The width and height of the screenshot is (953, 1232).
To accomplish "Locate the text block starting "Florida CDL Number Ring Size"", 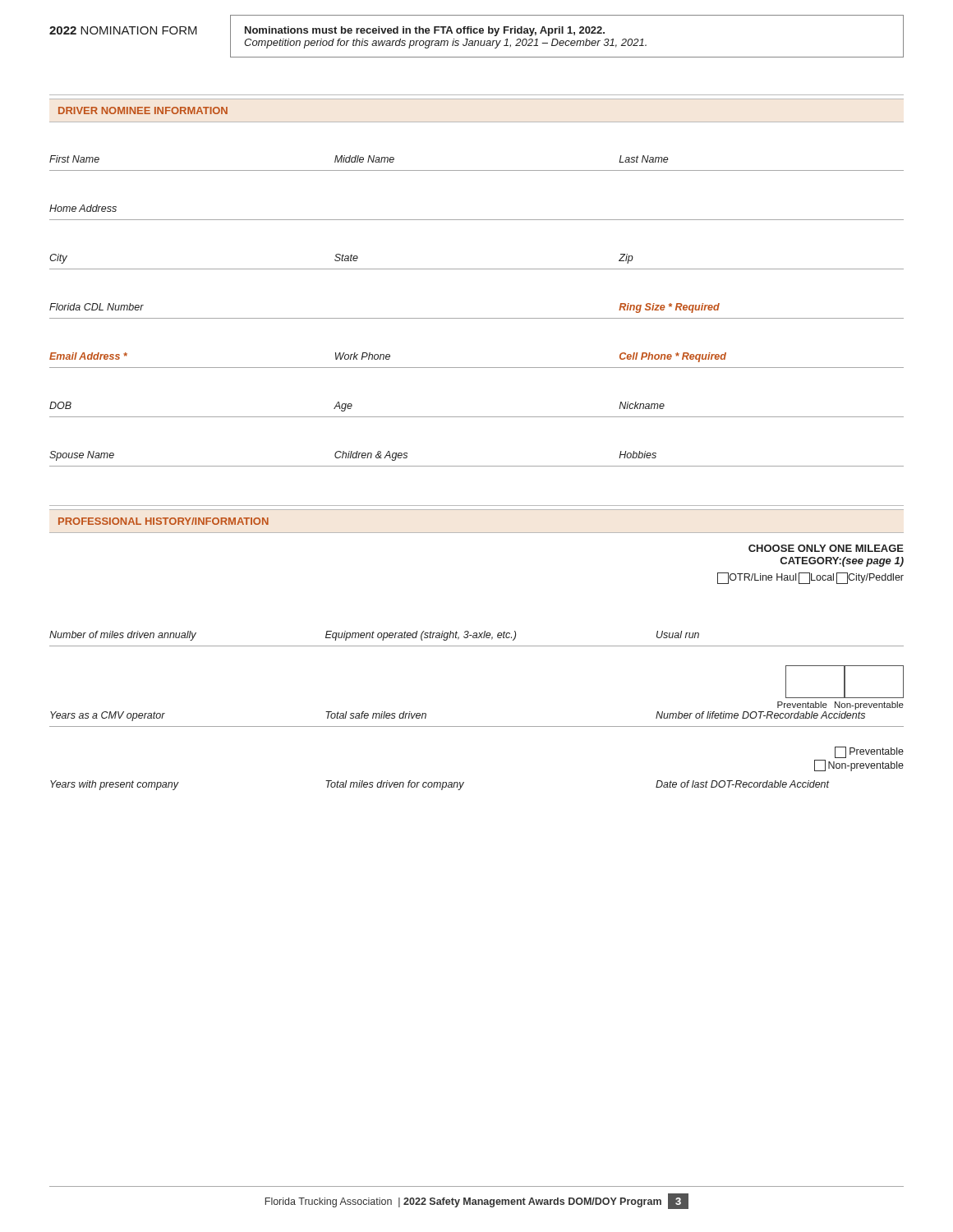I will [x=476, y=307].
